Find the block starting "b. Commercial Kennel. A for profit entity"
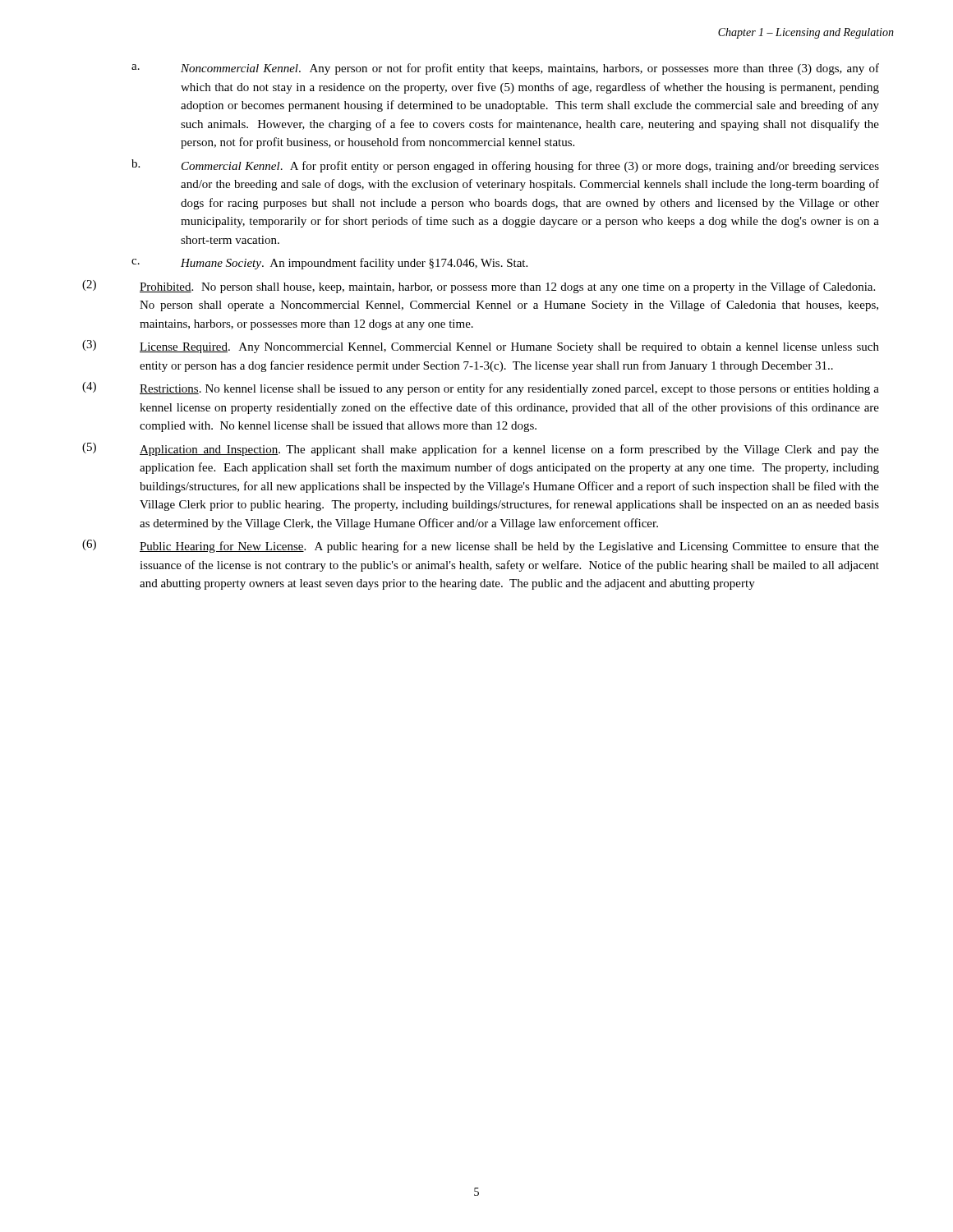 [x=505, y=203]
